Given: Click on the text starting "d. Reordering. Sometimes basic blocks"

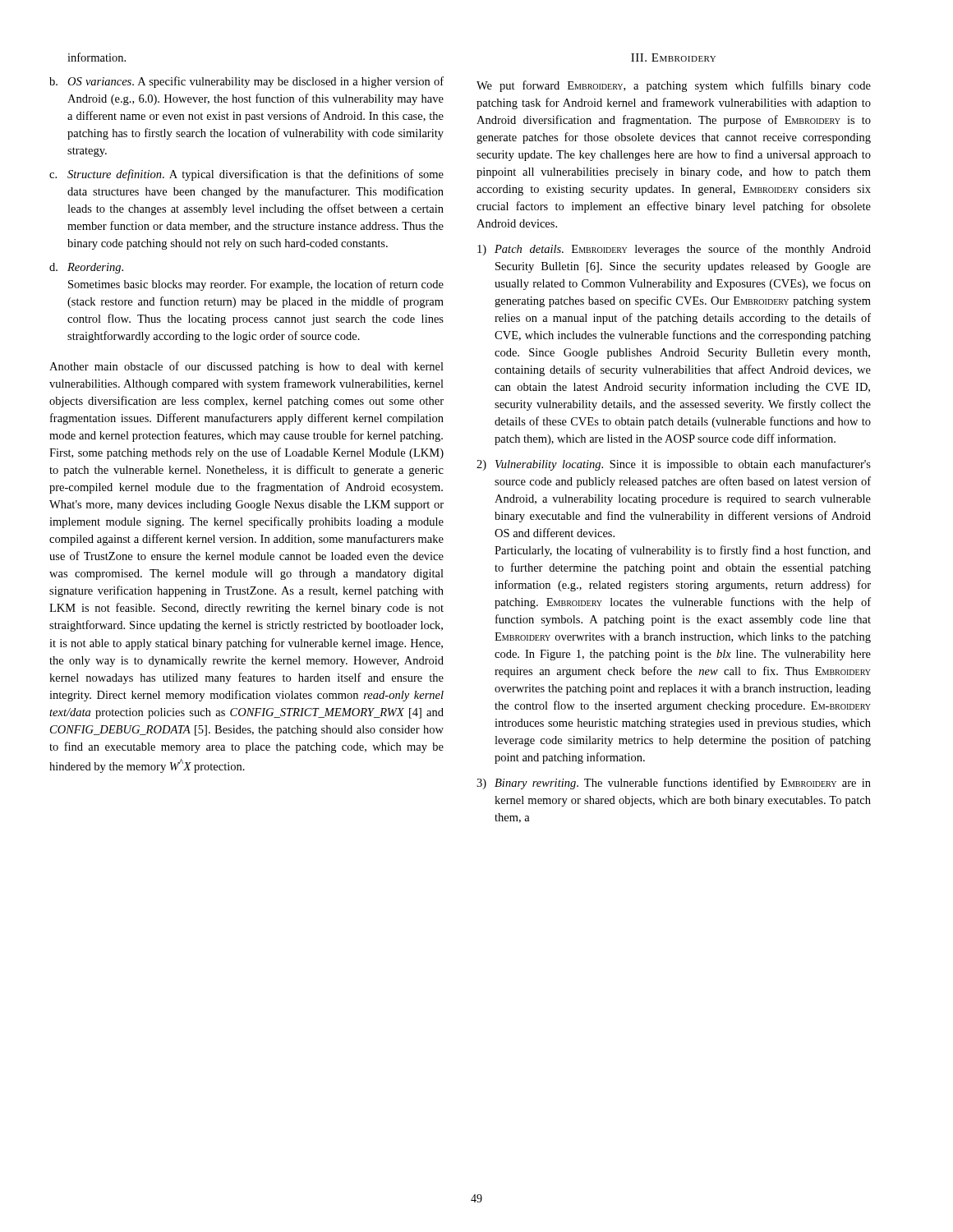Looking at the screenshot, I should click(x=246, y=302).
